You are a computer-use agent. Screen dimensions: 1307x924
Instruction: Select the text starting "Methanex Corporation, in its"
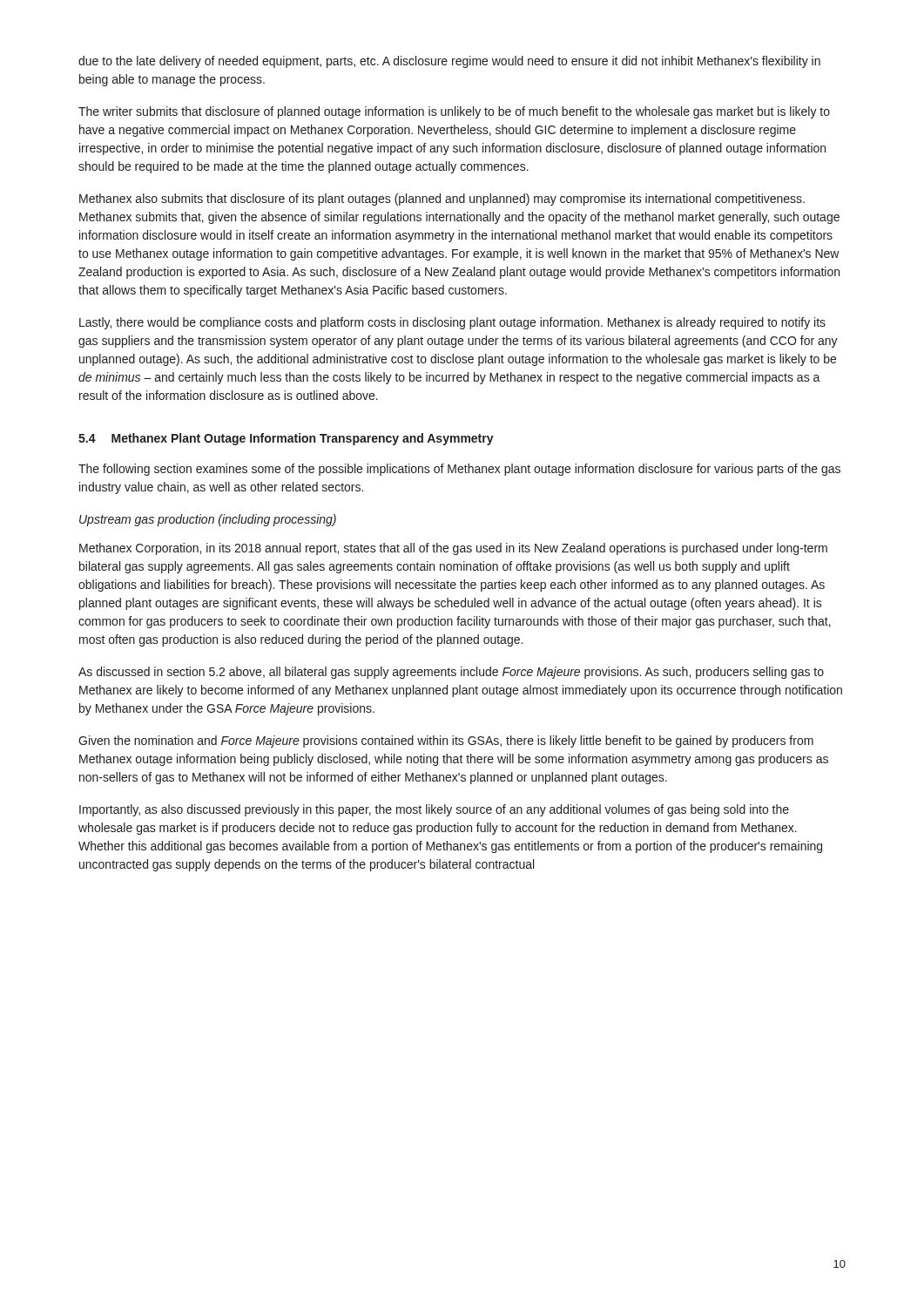(455, 594)
